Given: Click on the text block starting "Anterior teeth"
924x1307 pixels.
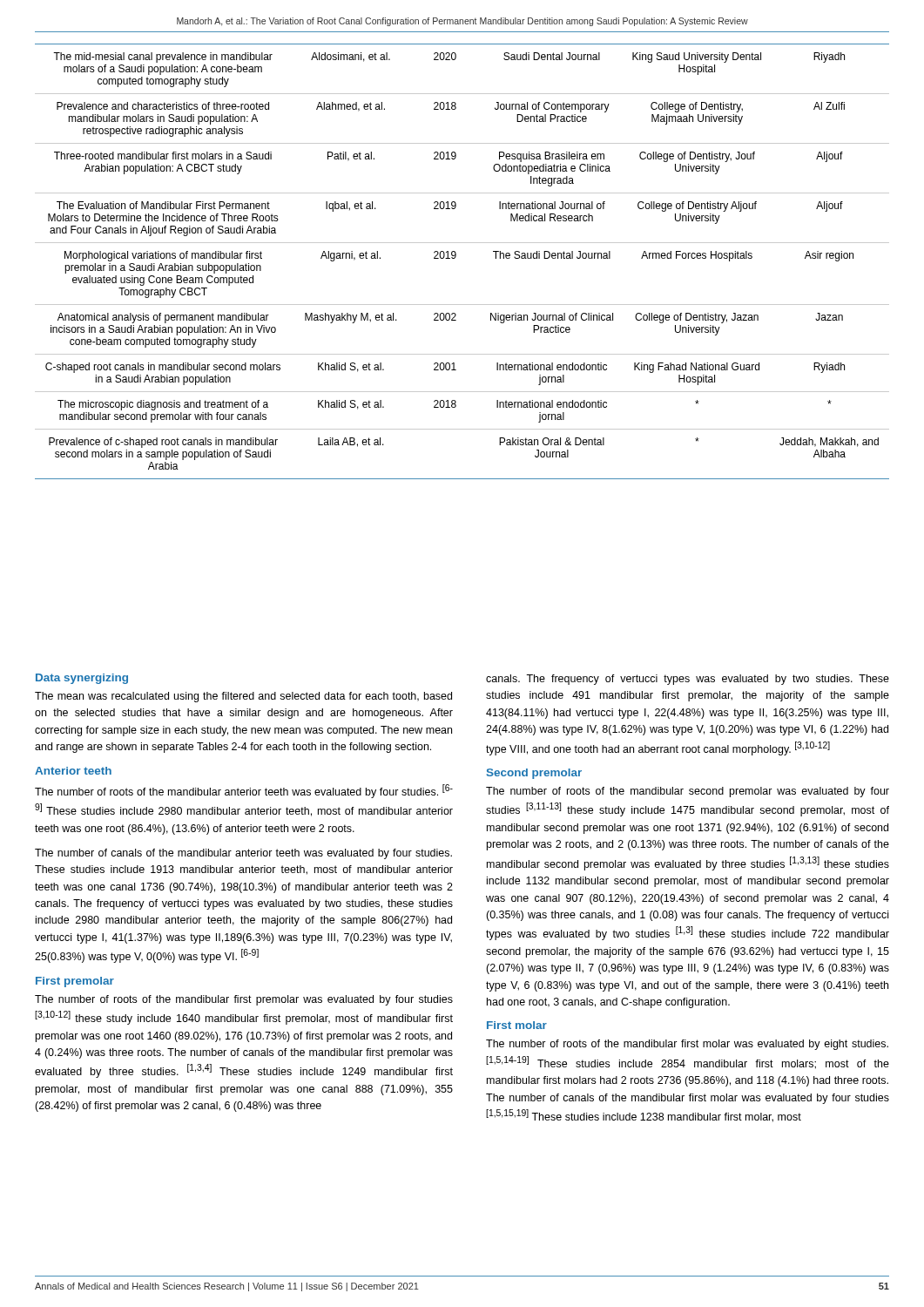Looking at the screenshot, I should pyautogui.click(x=73, y=770).
